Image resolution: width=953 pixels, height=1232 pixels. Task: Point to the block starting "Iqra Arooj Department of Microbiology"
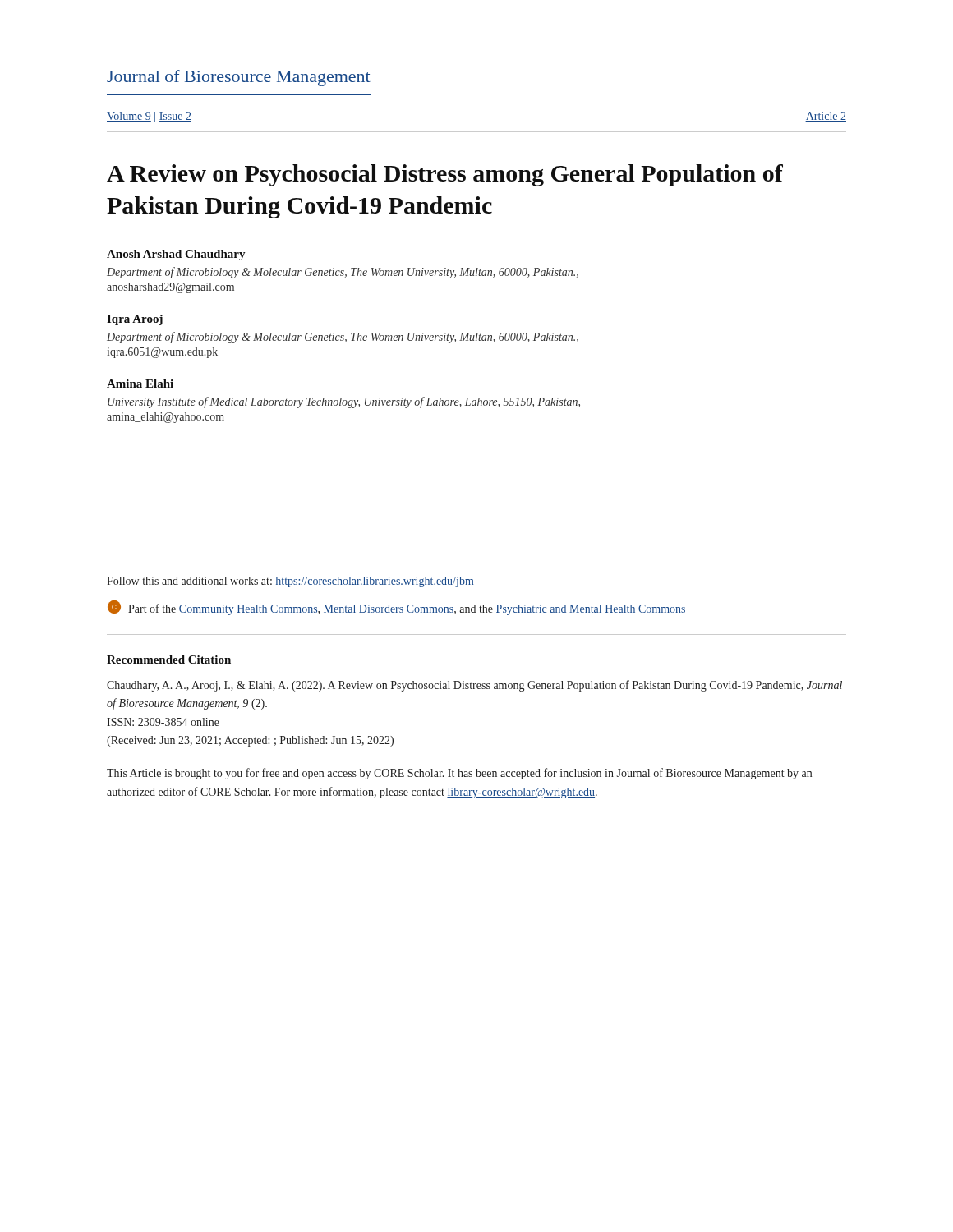click(x=476, y=335)
